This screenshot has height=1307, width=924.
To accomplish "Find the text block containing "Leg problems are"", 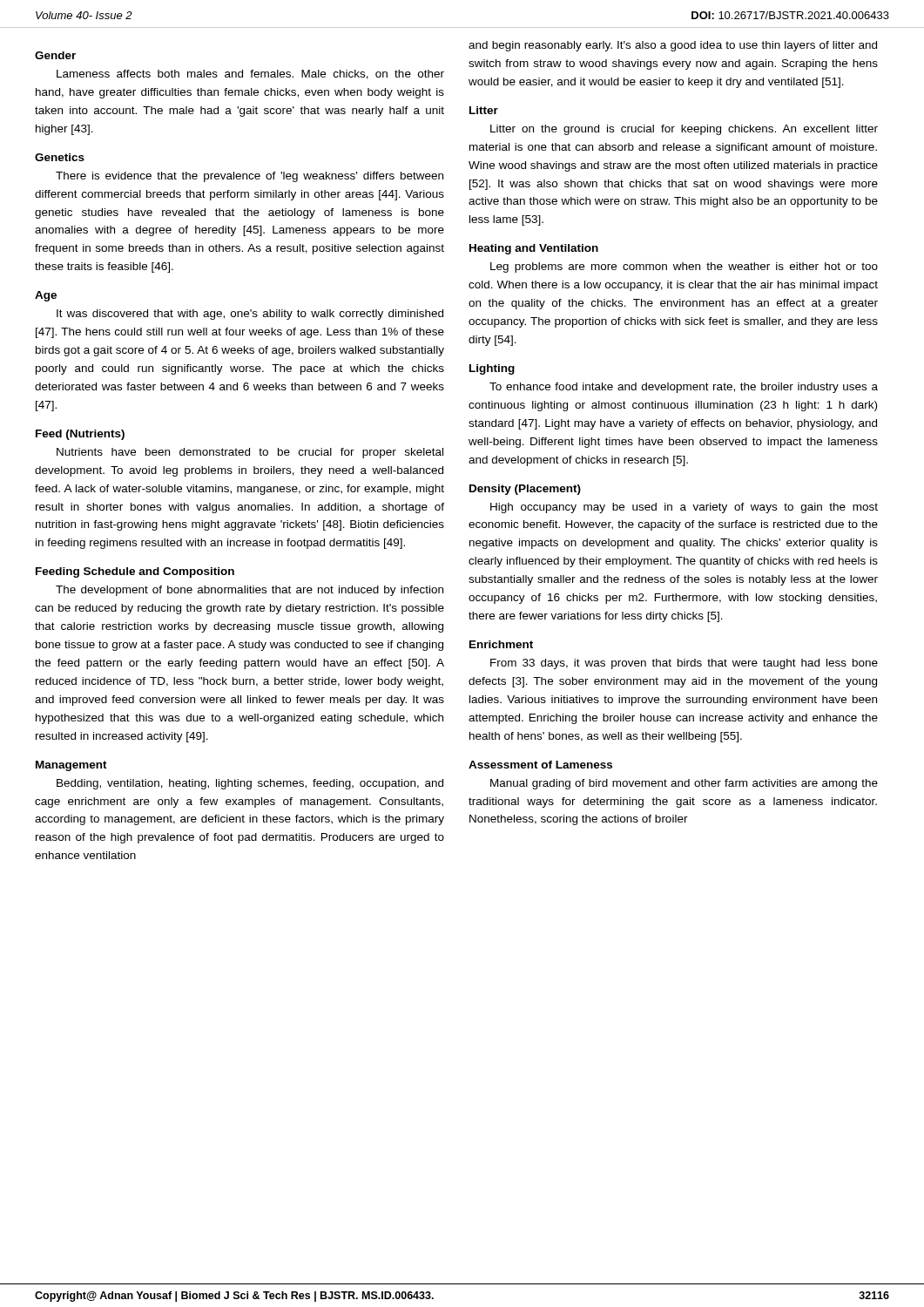I will pos(673,304).
